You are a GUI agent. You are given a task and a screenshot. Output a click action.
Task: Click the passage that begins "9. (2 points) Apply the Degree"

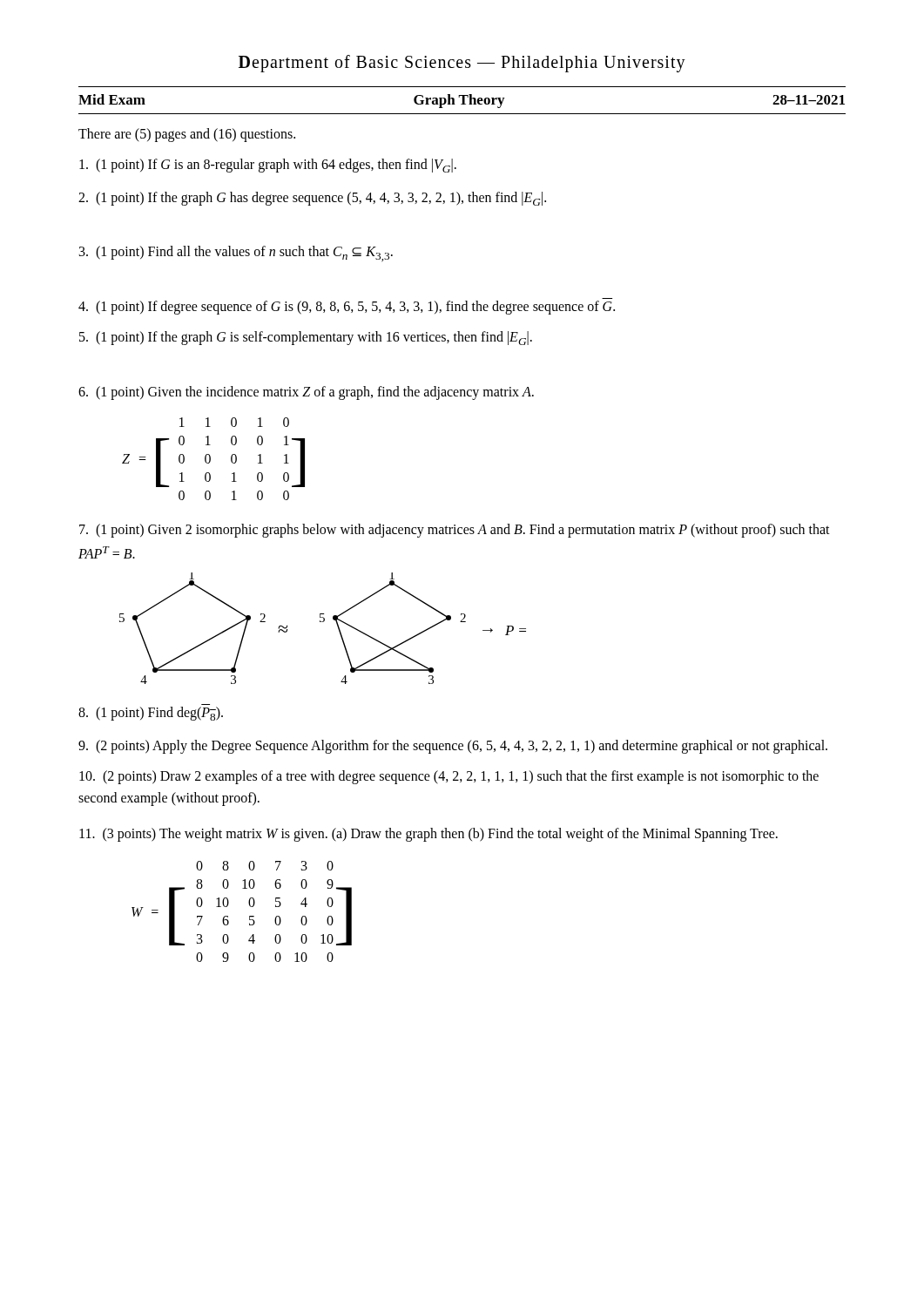[453, 746]
